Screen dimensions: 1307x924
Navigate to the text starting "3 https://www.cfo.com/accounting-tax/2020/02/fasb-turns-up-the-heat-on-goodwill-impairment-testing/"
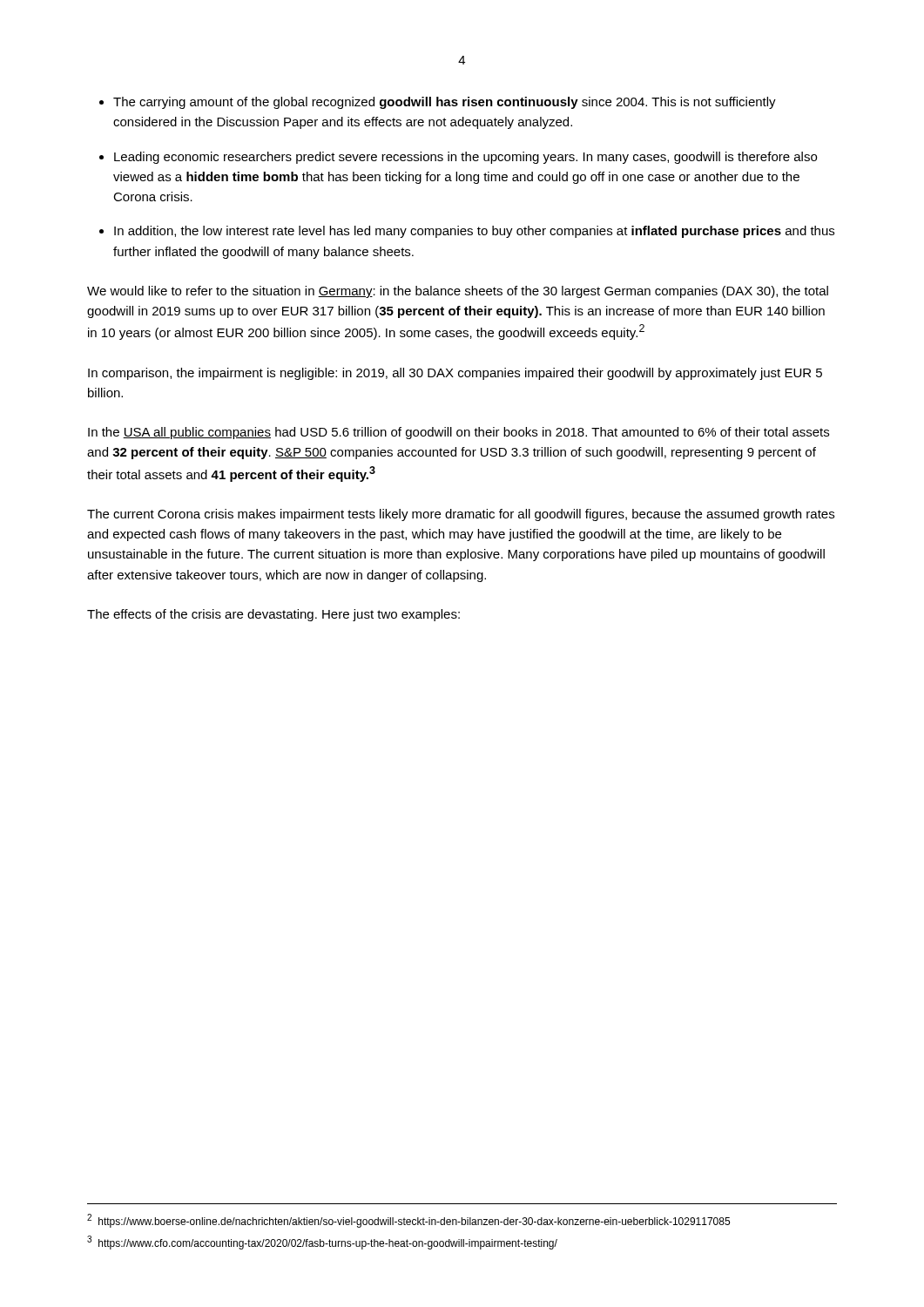(322, 1242)
